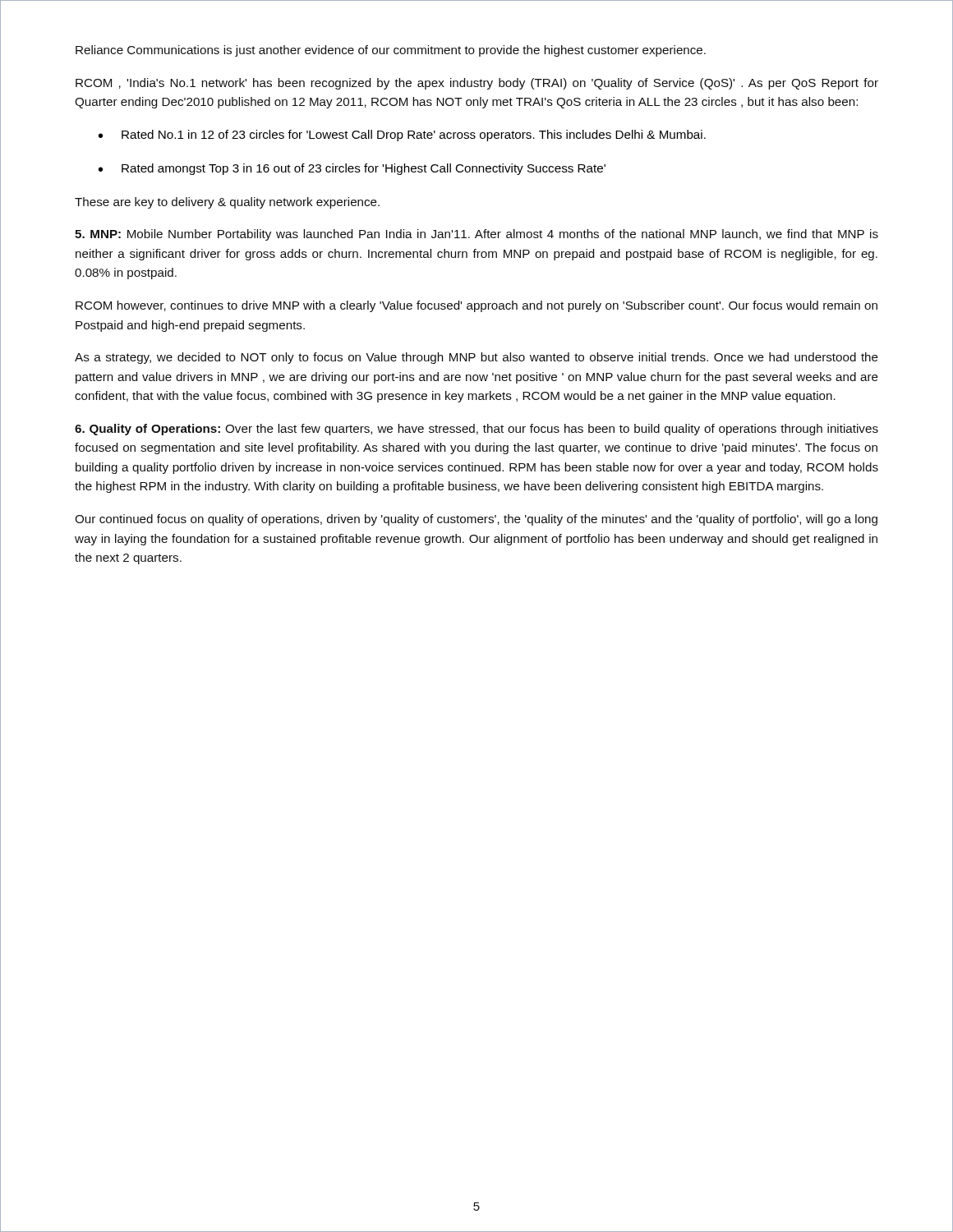Locate the list item that reads "• Rated amongst Top 3 in"

(x=488, y=169)
